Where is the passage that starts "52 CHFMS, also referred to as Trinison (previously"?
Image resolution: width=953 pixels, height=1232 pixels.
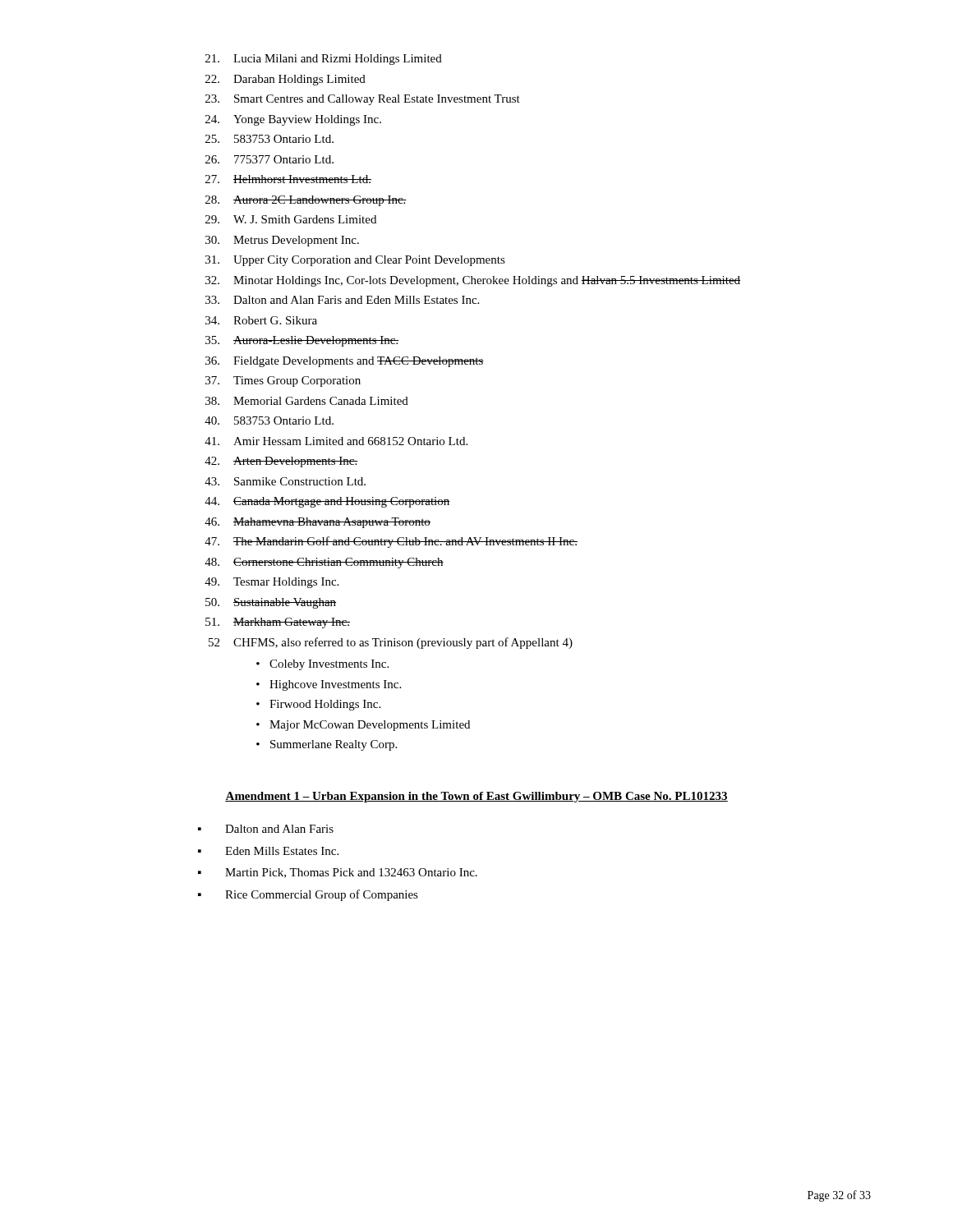(501, 642)
